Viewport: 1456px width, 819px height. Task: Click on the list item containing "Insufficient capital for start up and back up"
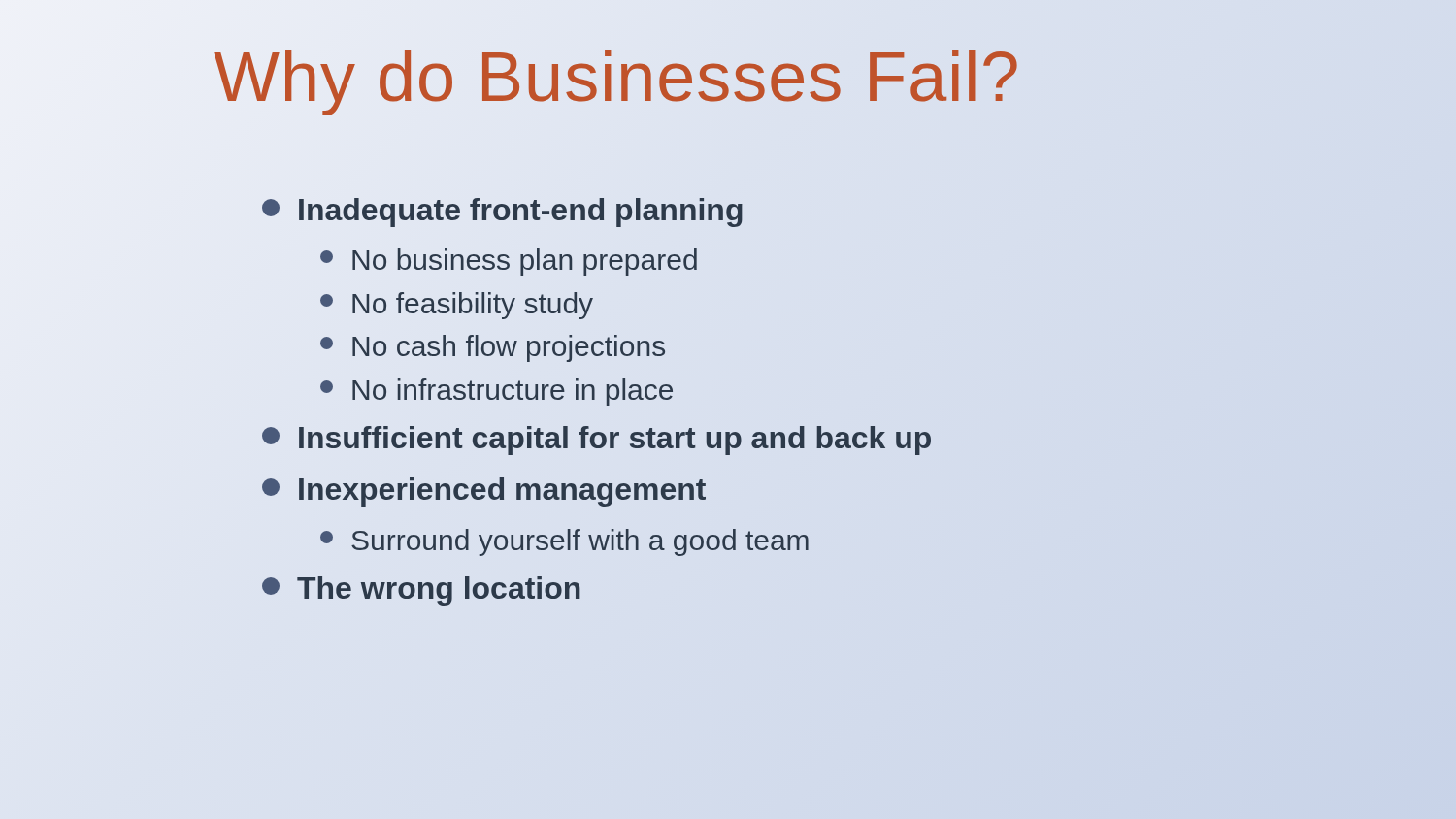click(597, 438)
